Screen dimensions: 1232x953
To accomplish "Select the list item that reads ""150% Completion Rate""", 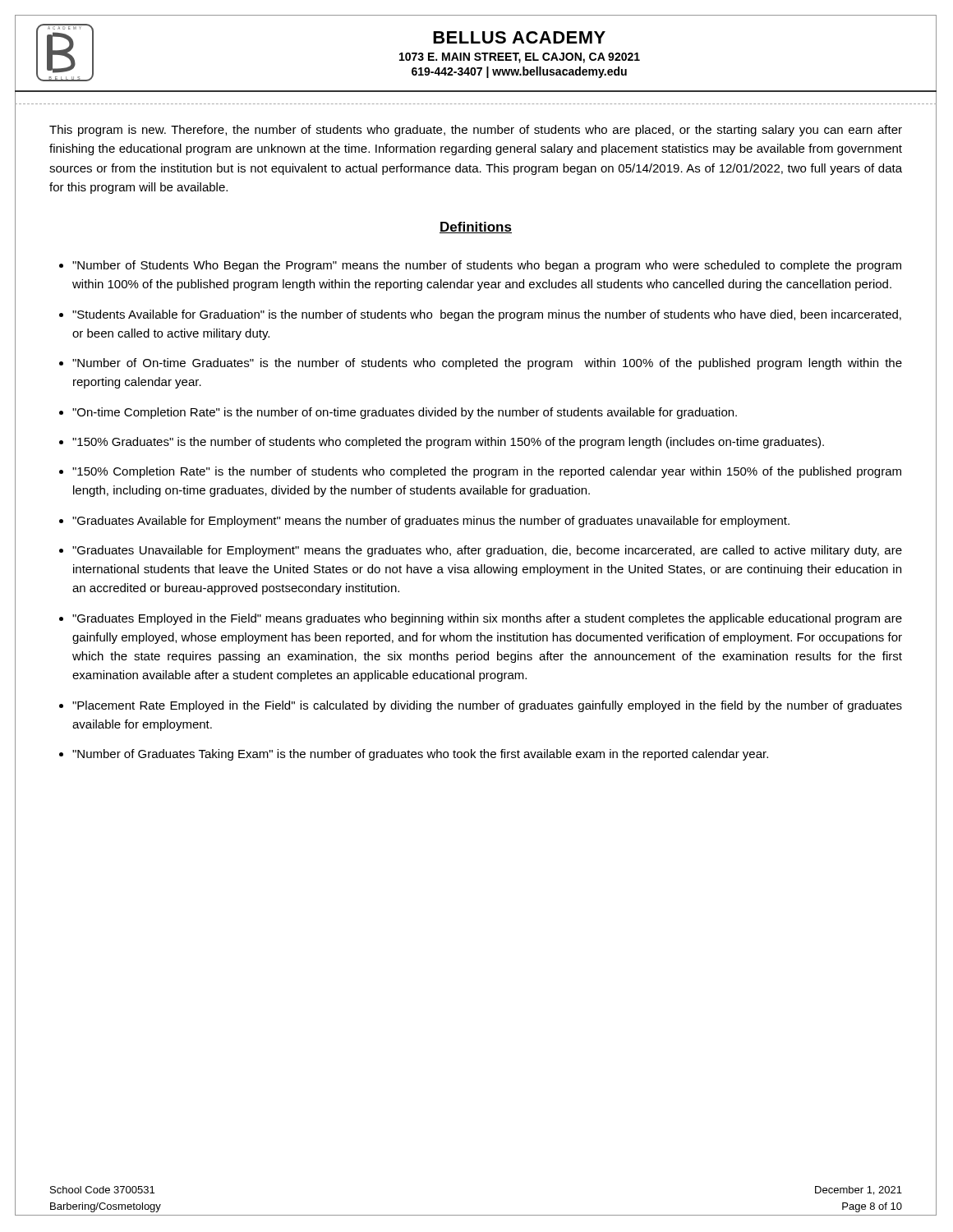I will pyautogui.click(x=487, y=481).
